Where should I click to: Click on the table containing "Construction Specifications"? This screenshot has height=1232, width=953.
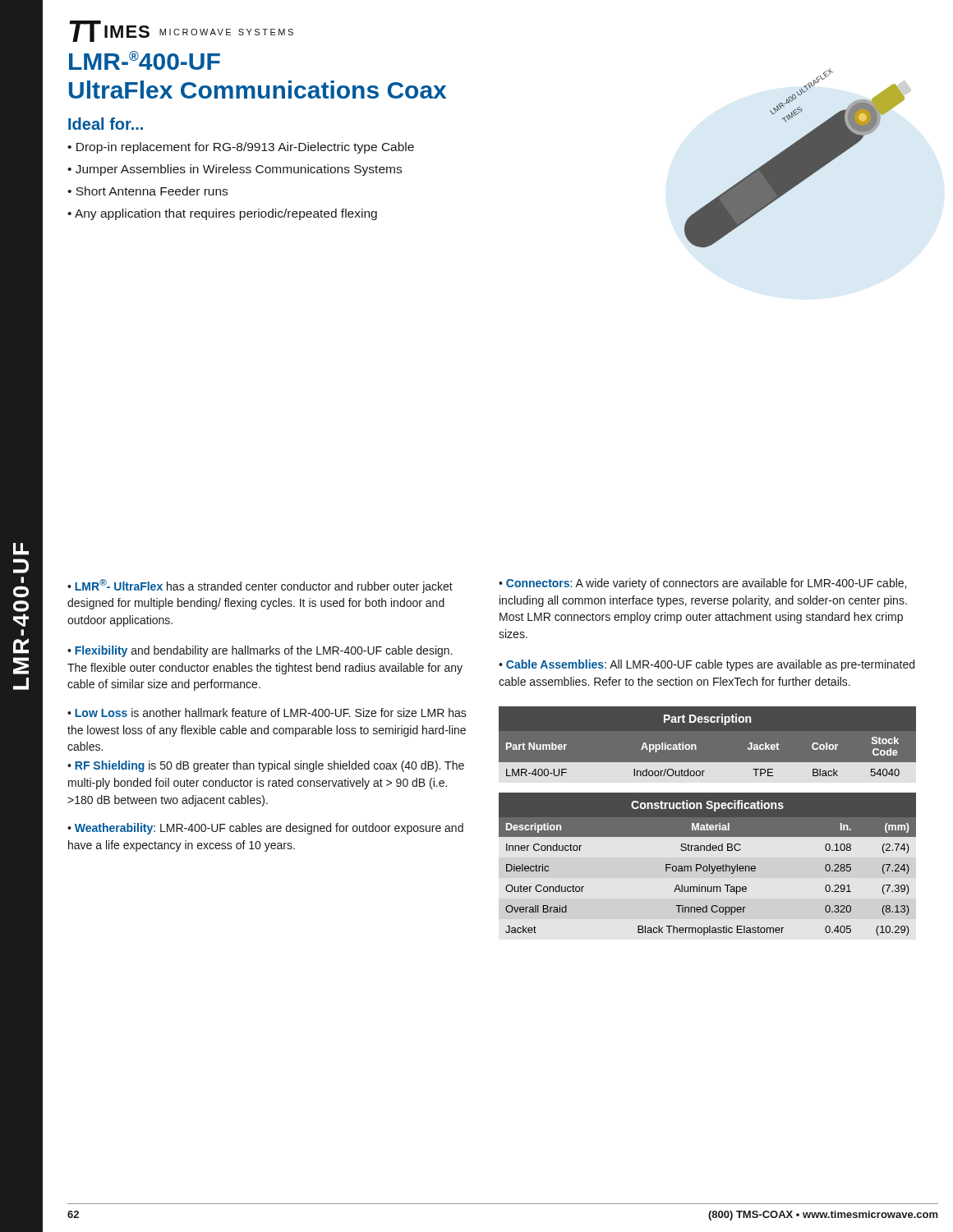tap(707, 866)
